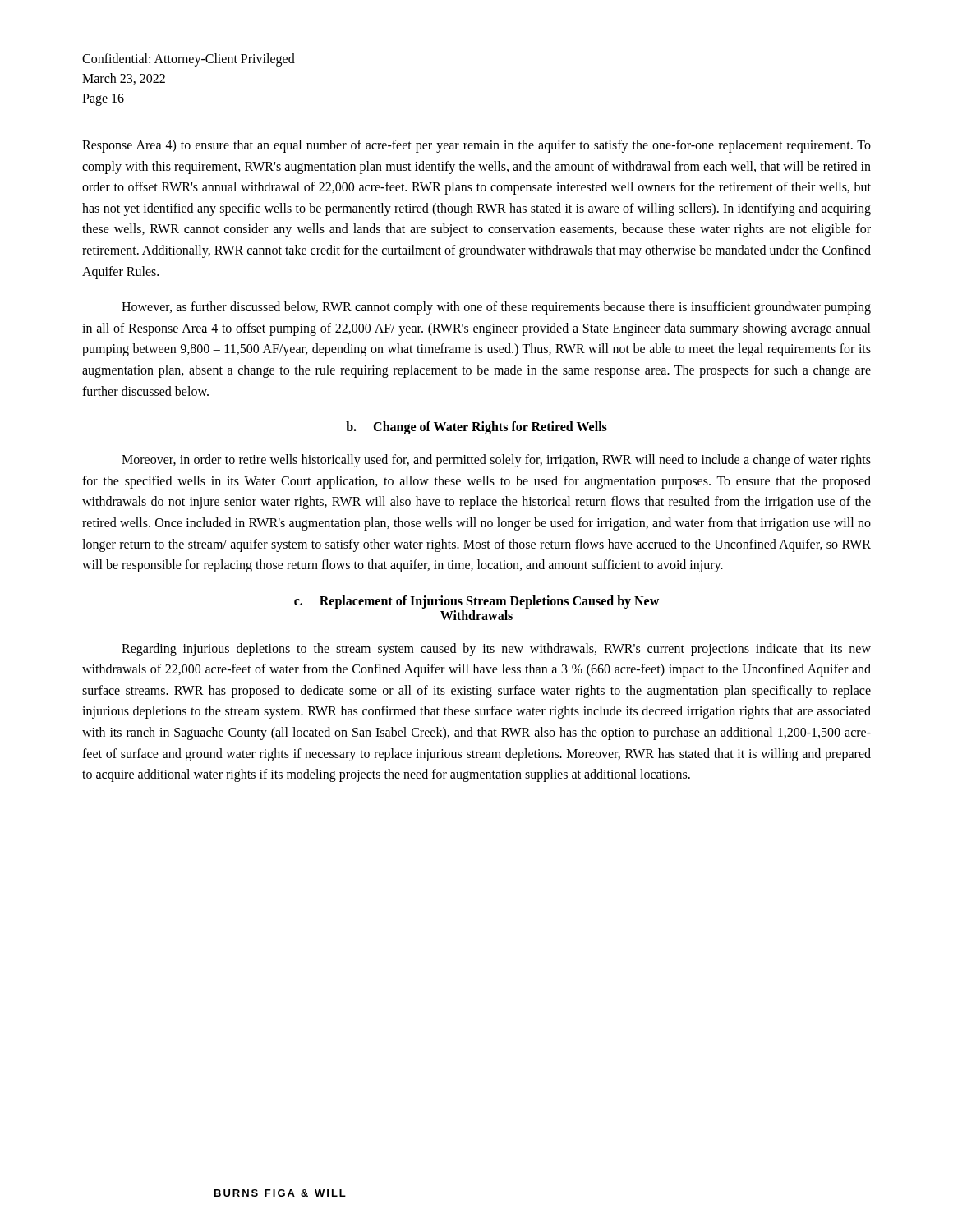The image size is (953, 1232).
Task: Find the text block that reads "Moreover, in order to retire wells historically used"
Action: 476,512
